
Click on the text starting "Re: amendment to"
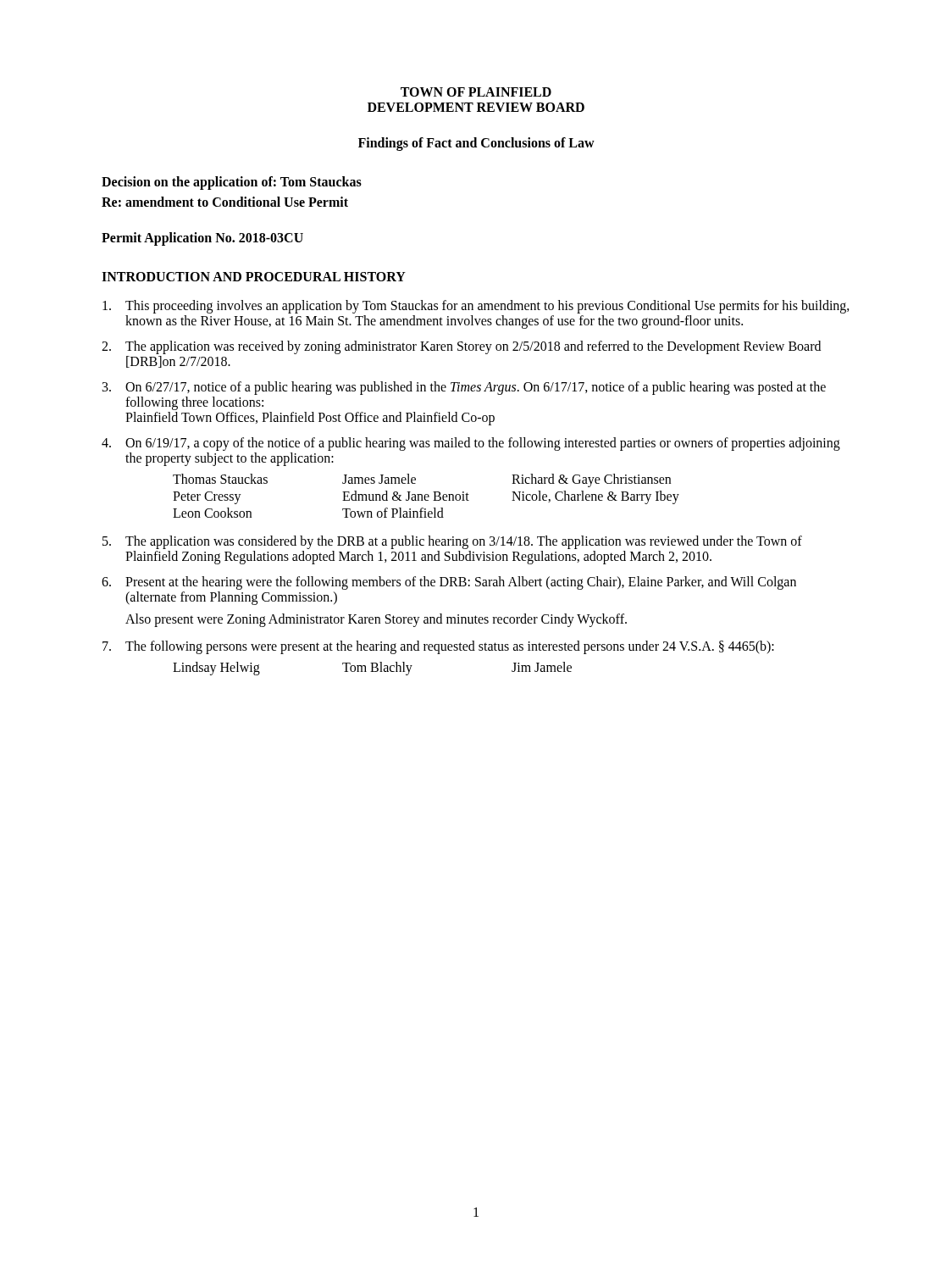[225, 202]
